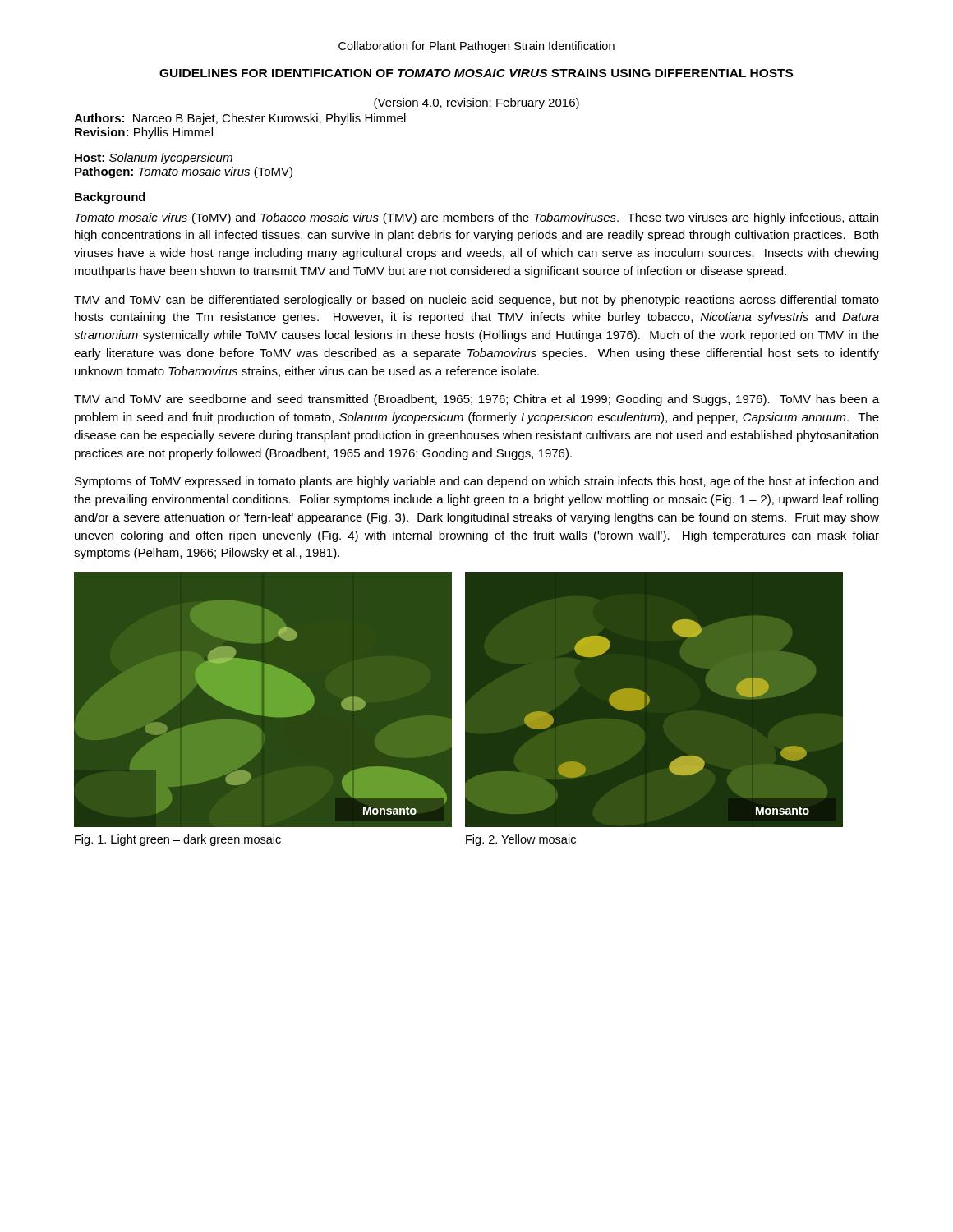Click the passage that begins "Tomato mosaic virus (ToMV)"
953x1232 pixels.
[476, 244]
